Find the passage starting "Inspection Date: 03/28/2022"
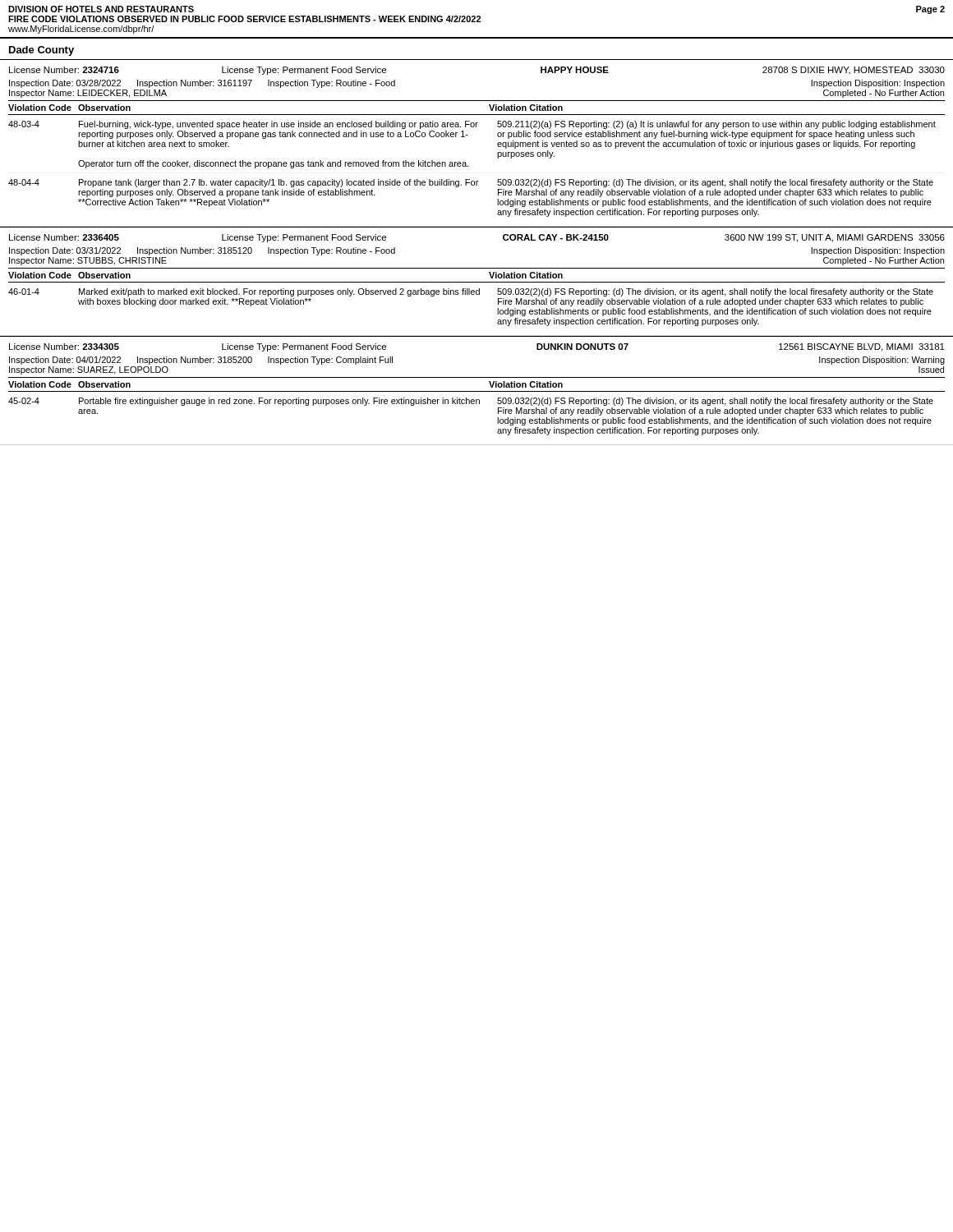This screenshot has width=953, height=1232. (x=61, y=83)
